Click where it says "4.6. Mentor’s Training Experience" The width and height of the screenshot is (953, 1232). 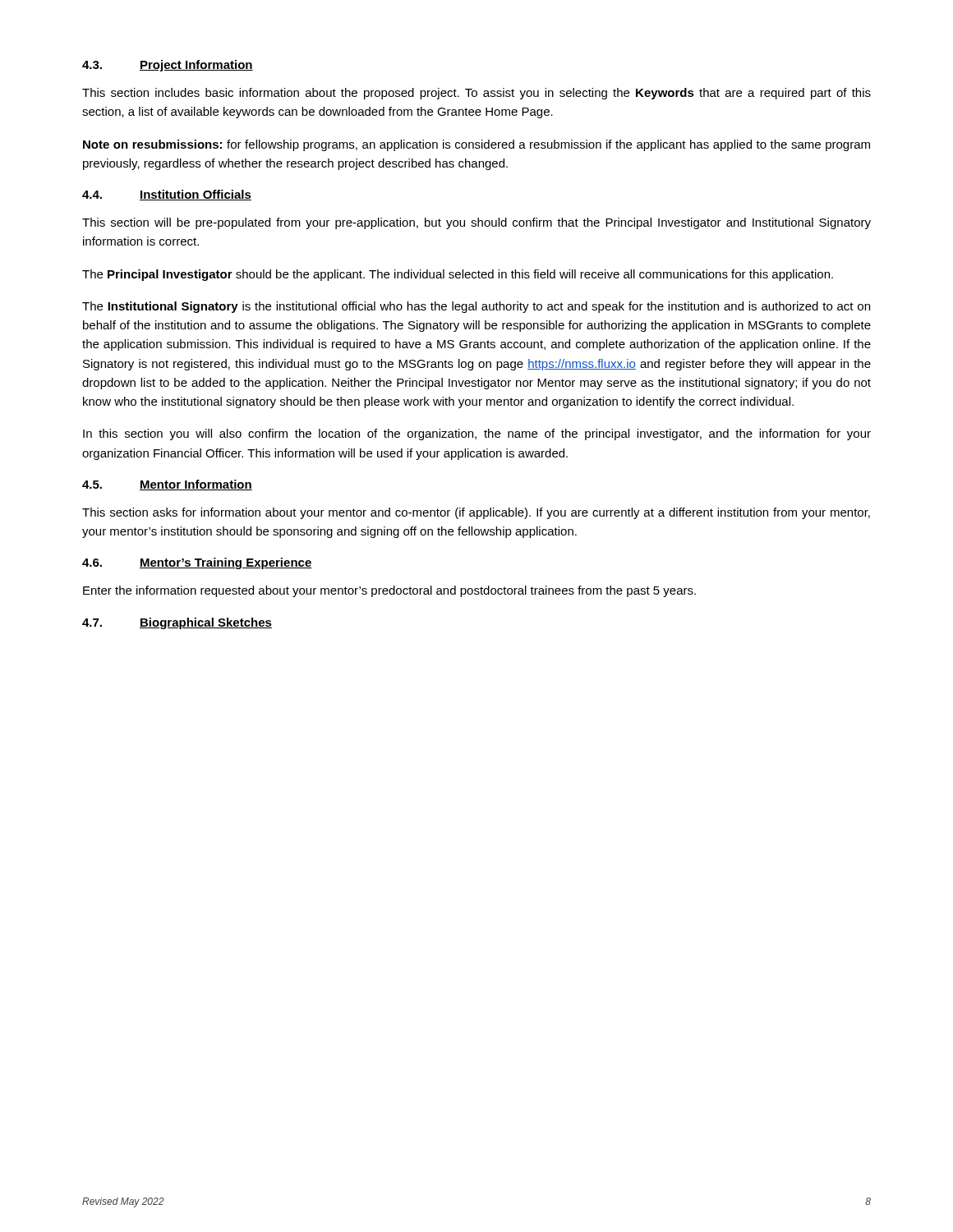(197, 562)
